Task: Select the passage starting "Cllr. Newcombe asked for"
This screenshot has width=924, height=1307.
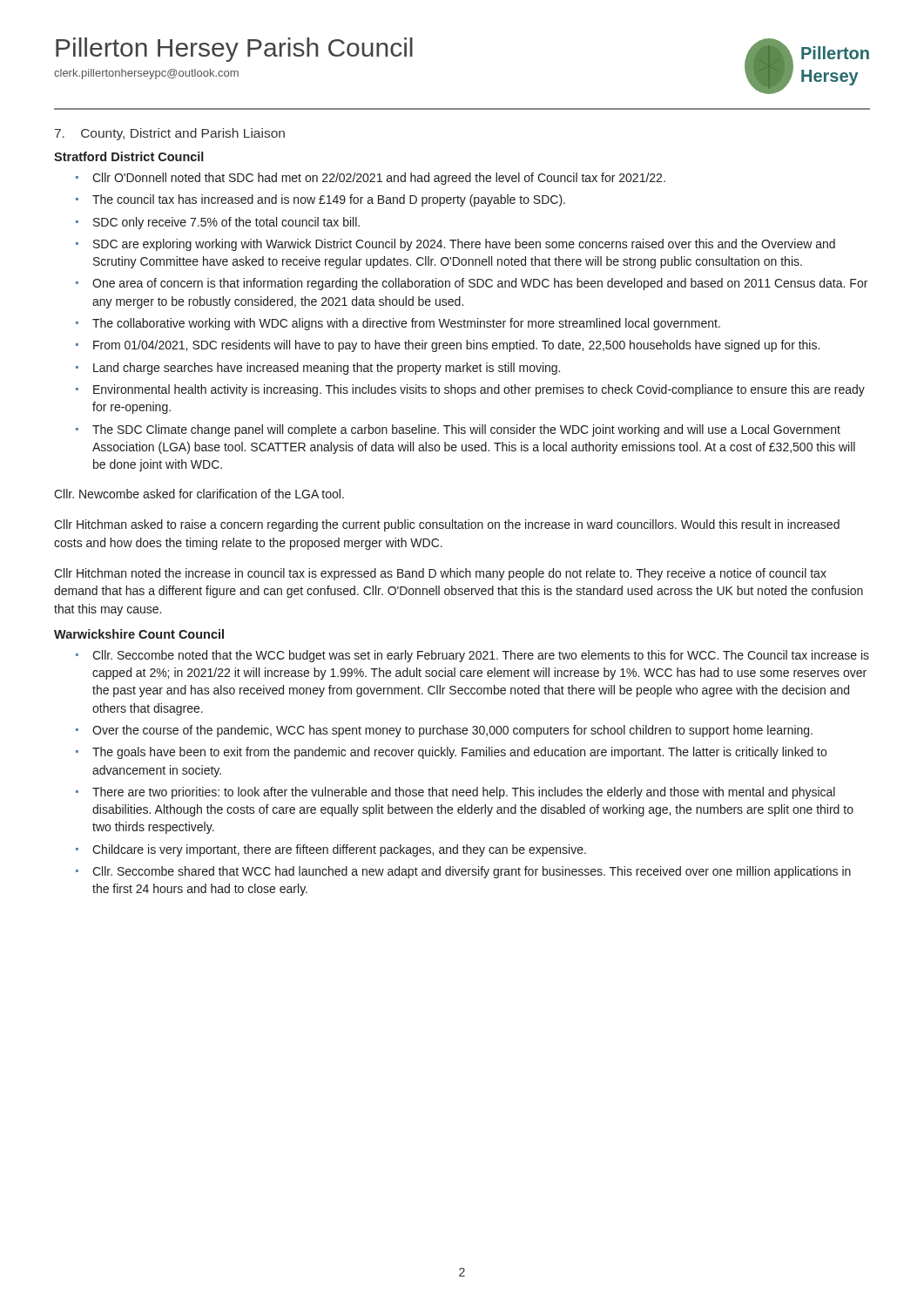Action: click(x=199, y=494)
